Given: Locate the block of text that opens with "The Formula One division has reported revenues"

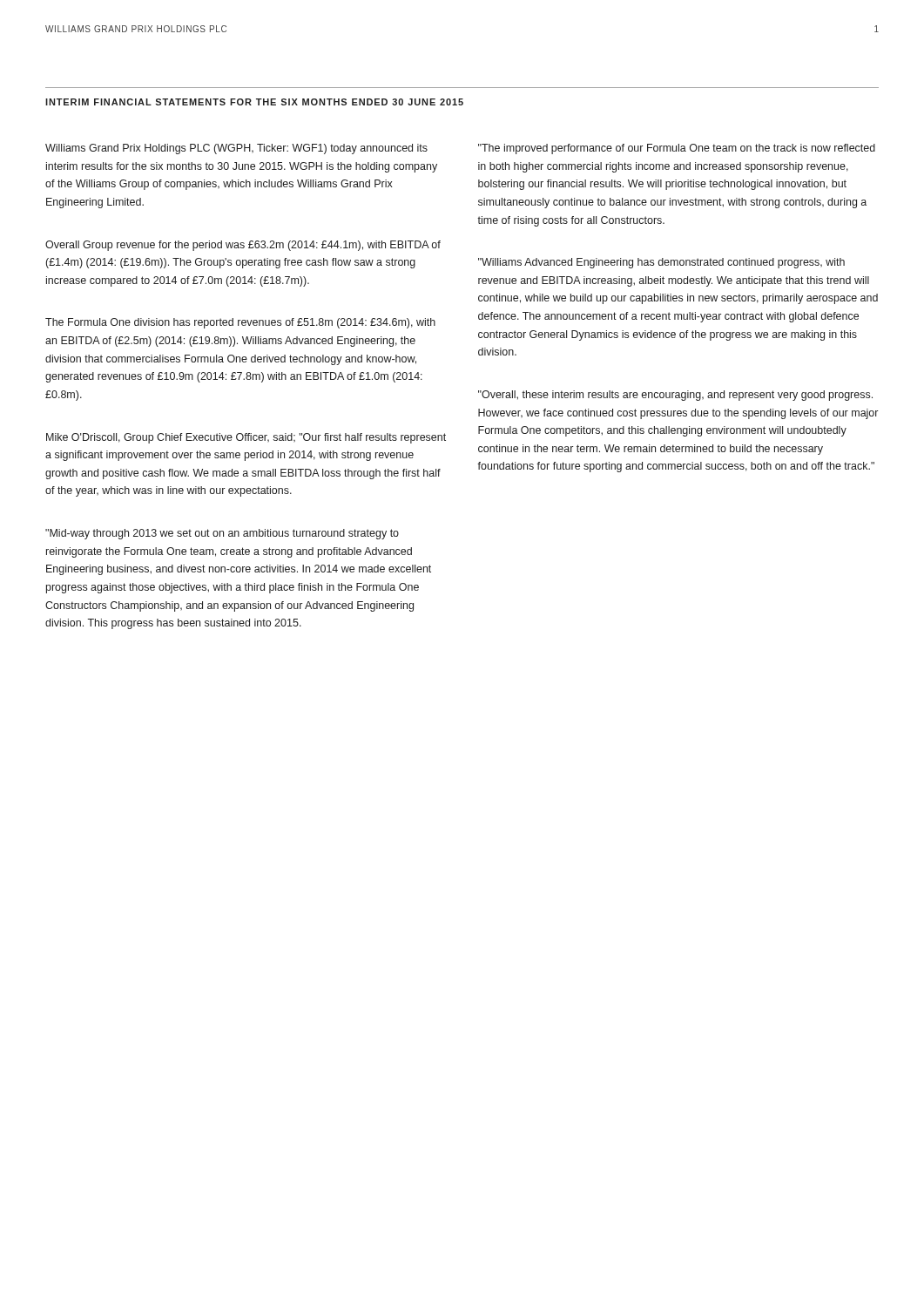Looking at the screenshot, I should click(246, 359).
